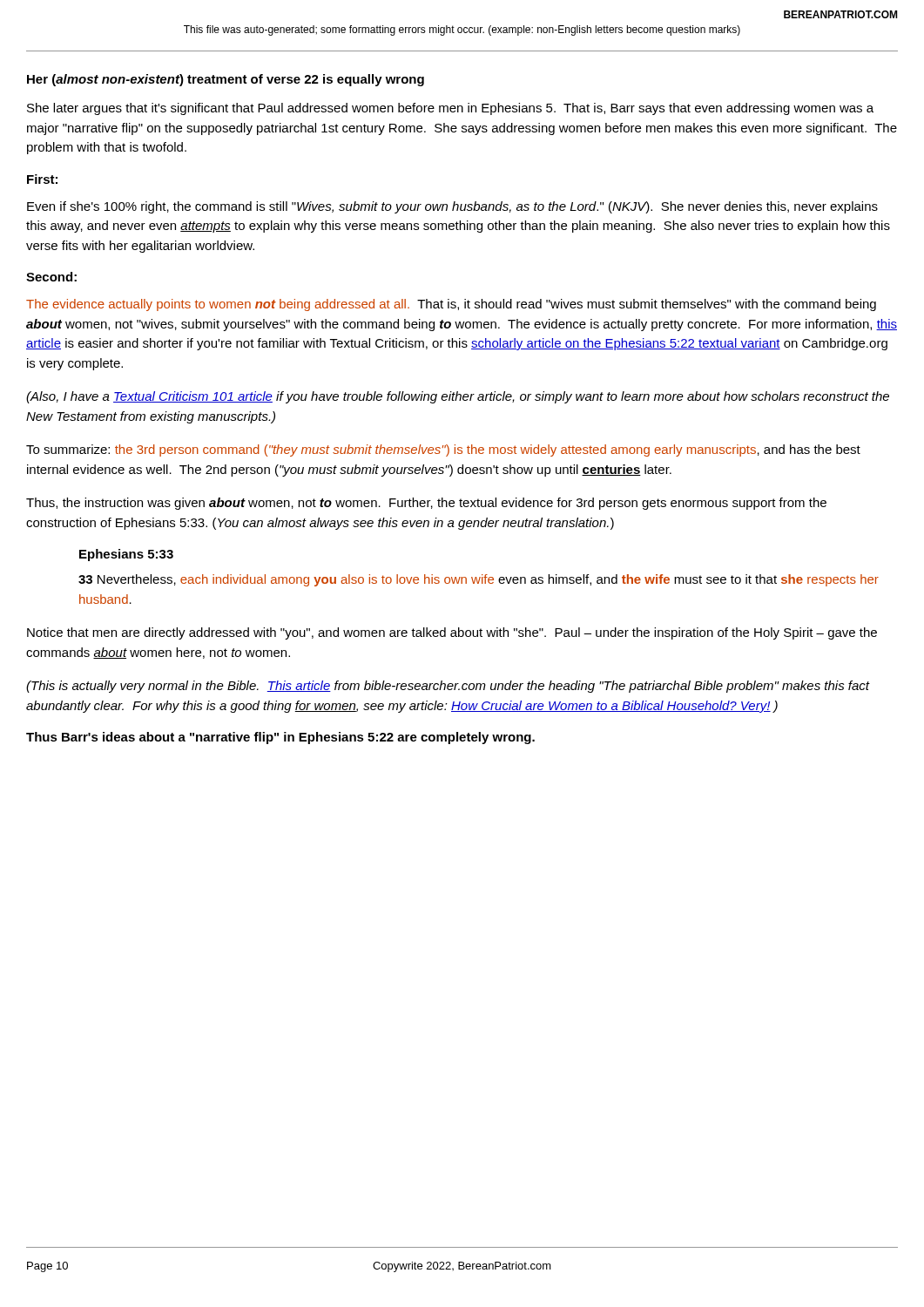The image size is (924, 1307).
Task: Navigate to the block starting "She later argues that it's significant that"
Action: 462,127
